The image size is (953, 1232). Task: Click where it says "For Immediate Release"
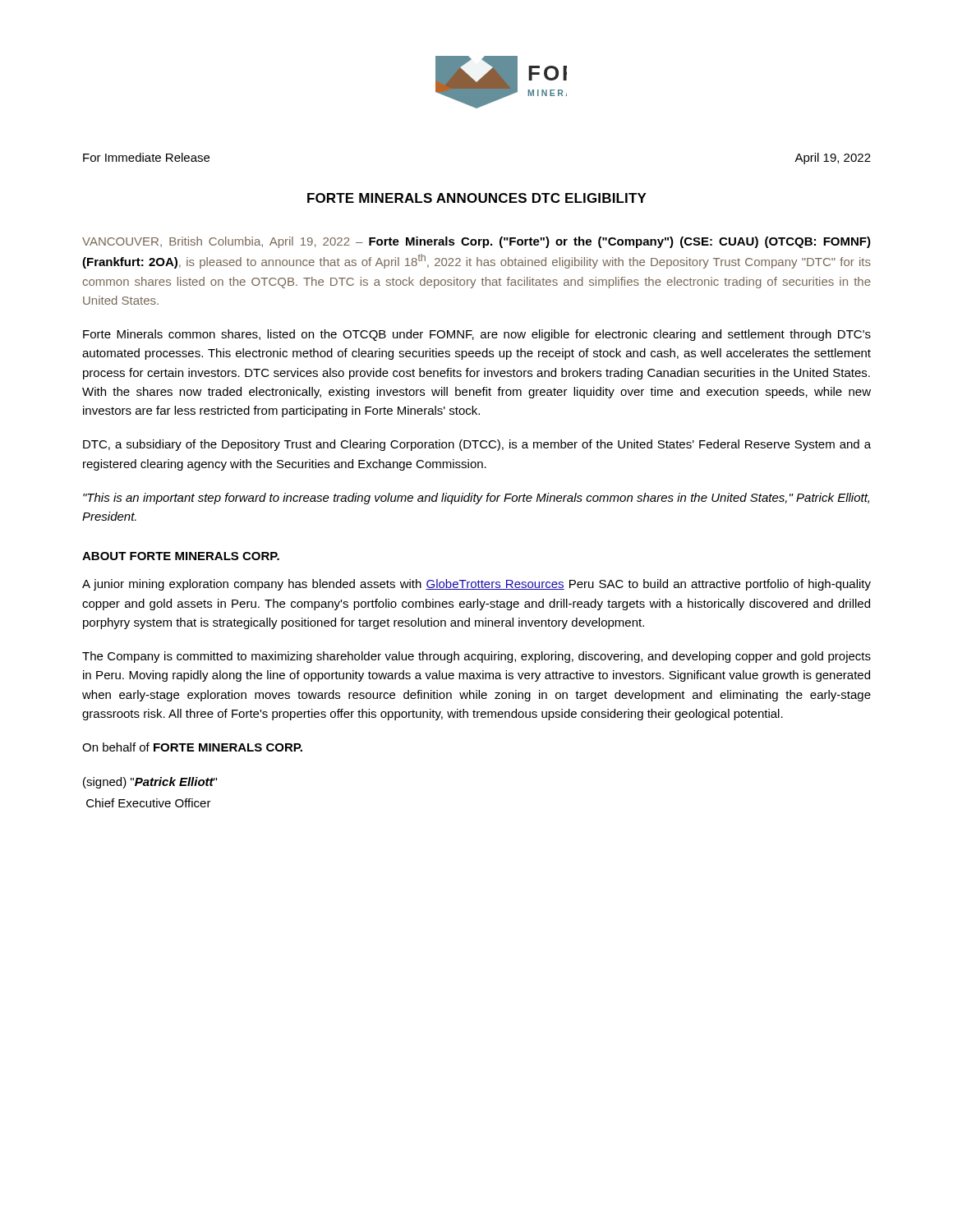(146, 157)
